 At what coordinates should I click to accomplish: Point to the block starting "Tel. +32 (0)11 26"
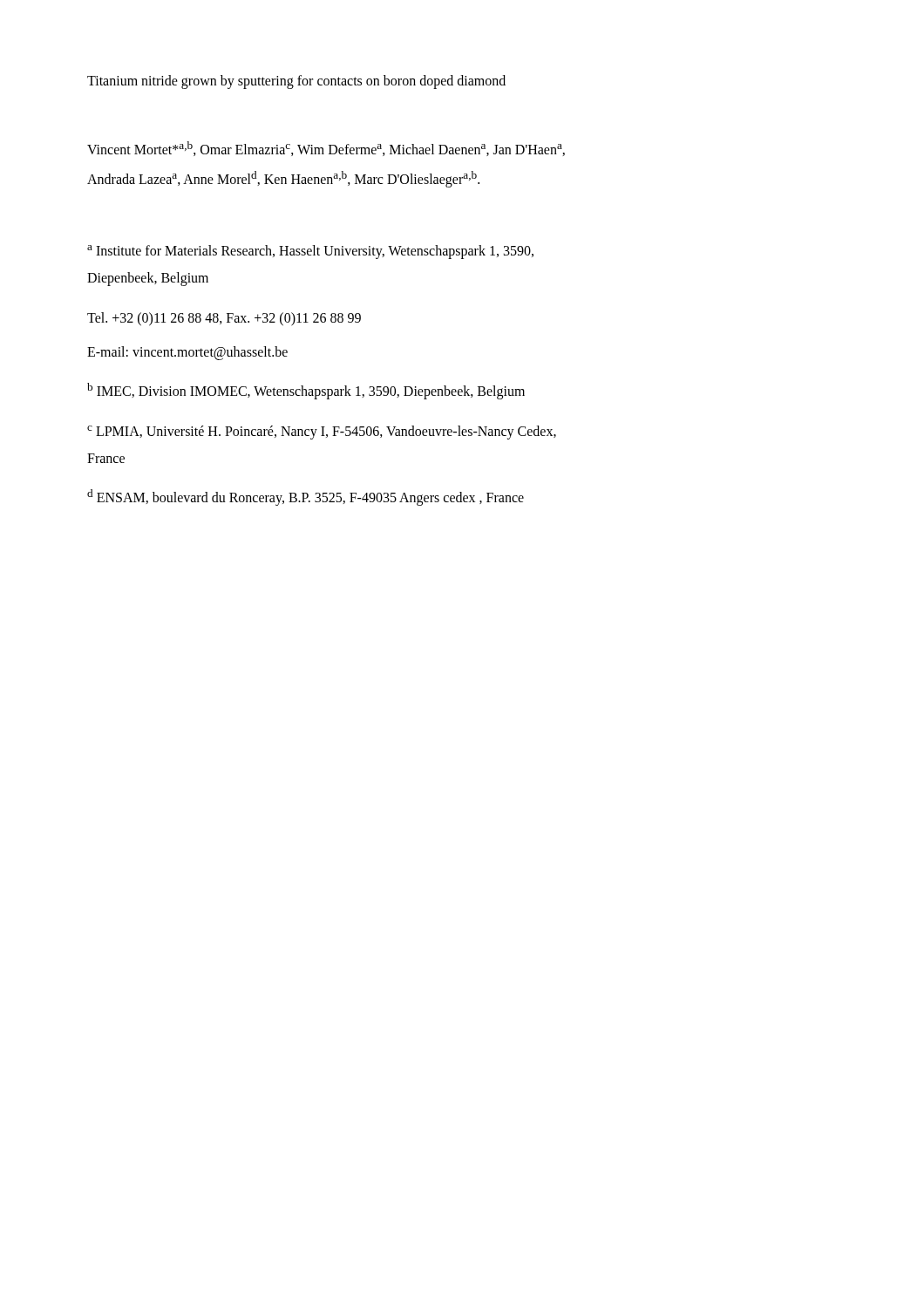click(x=224, y=318)
